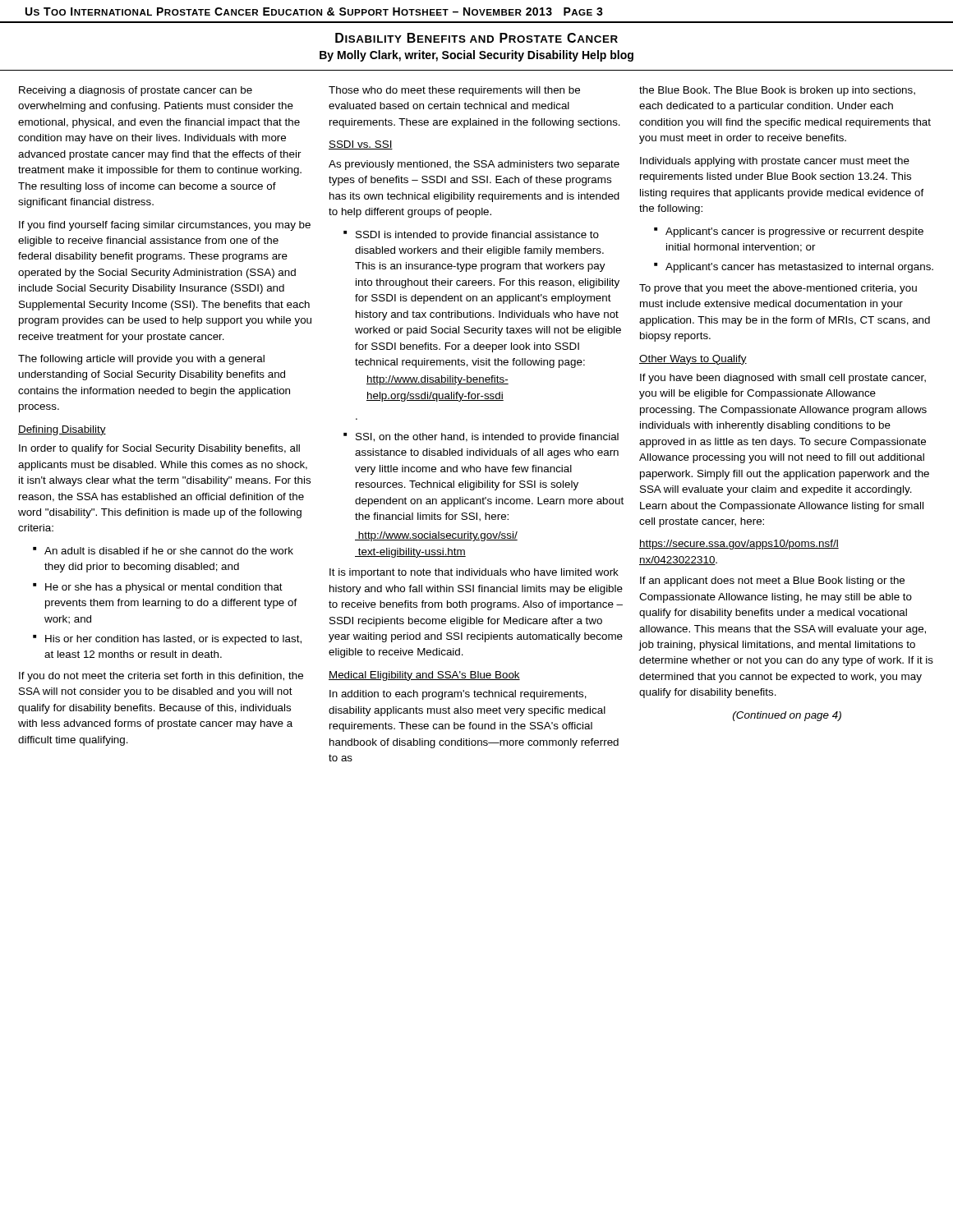Screen dimensions: 1232x953
Task: Click on the region starting "Other Ways to Qualify"
Action: coord(693,360)
